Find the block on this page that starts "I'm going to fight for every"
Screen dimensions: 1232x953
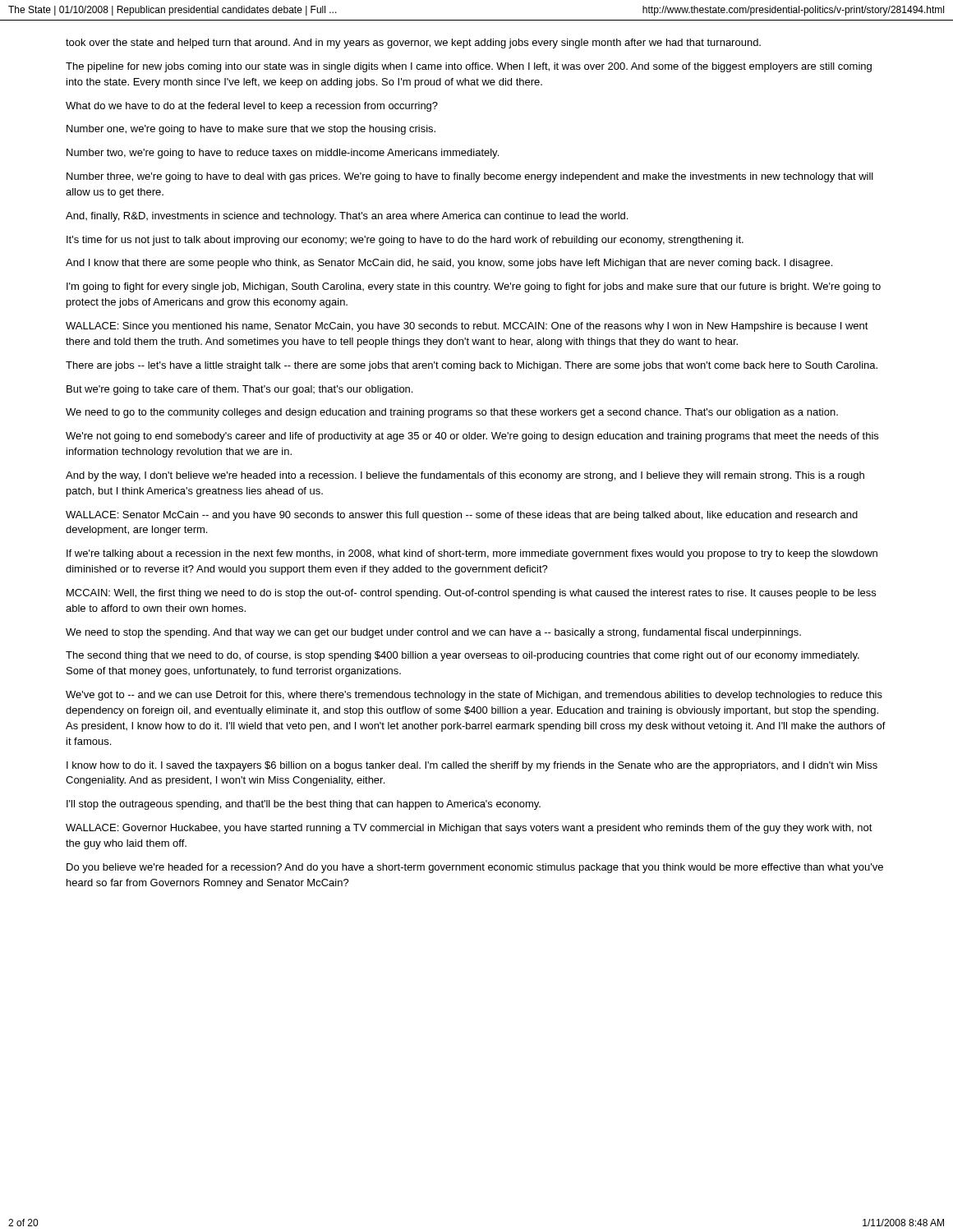tap(476, 295)
